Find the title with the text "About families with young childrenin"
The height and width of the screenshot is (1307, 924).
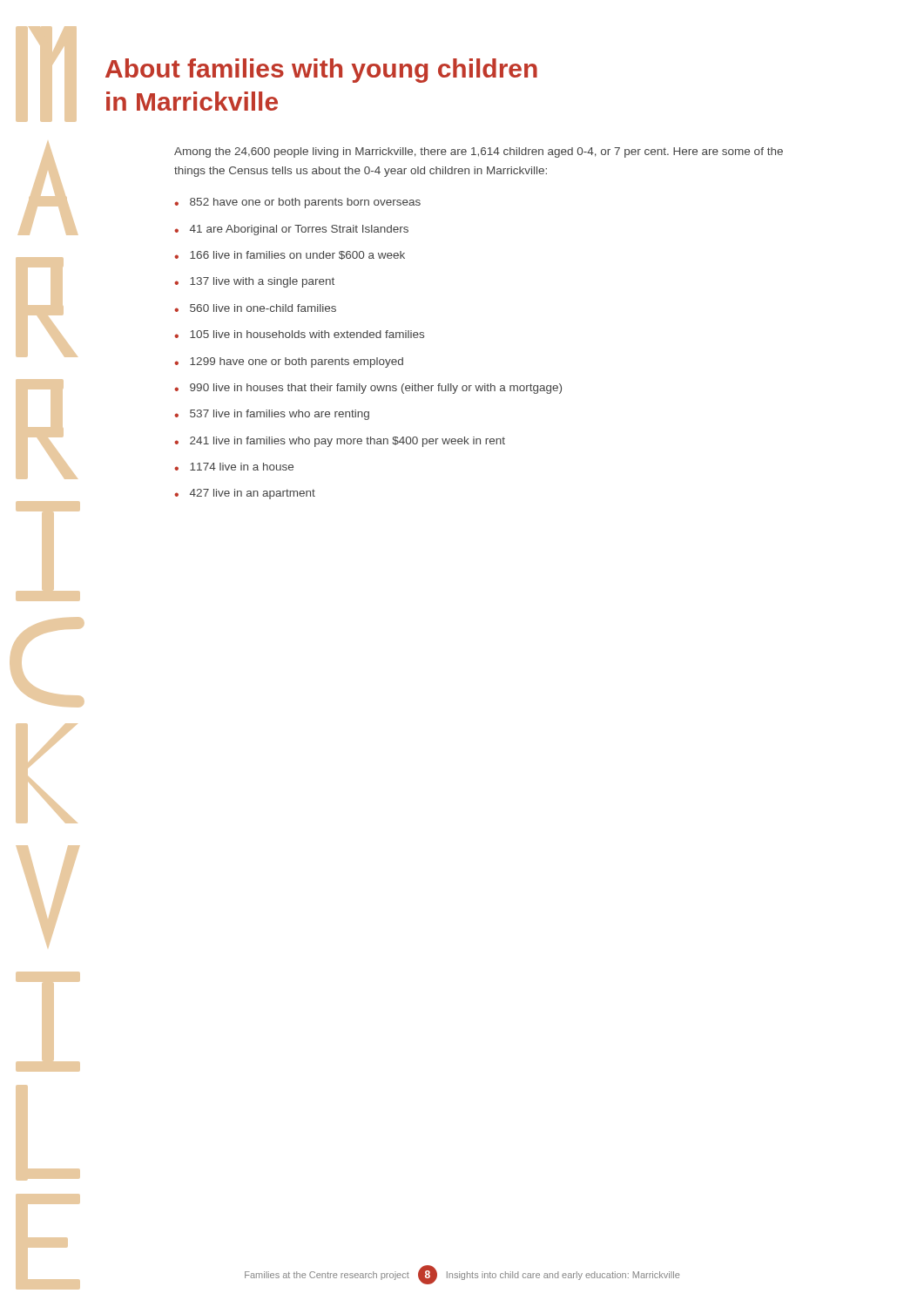click(x=322, y=85)
